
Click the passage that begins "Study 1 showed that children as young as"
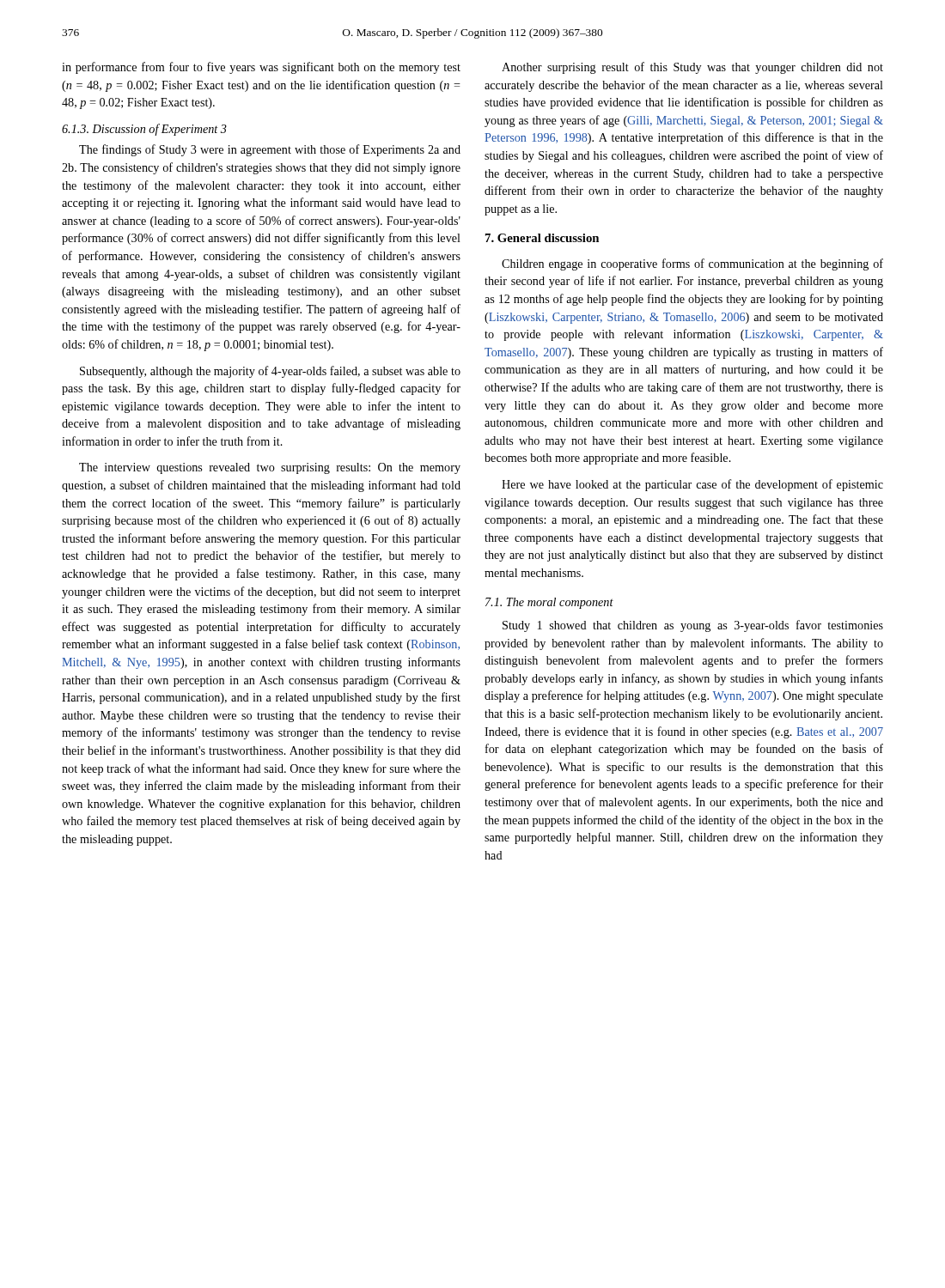coord(684,740)
